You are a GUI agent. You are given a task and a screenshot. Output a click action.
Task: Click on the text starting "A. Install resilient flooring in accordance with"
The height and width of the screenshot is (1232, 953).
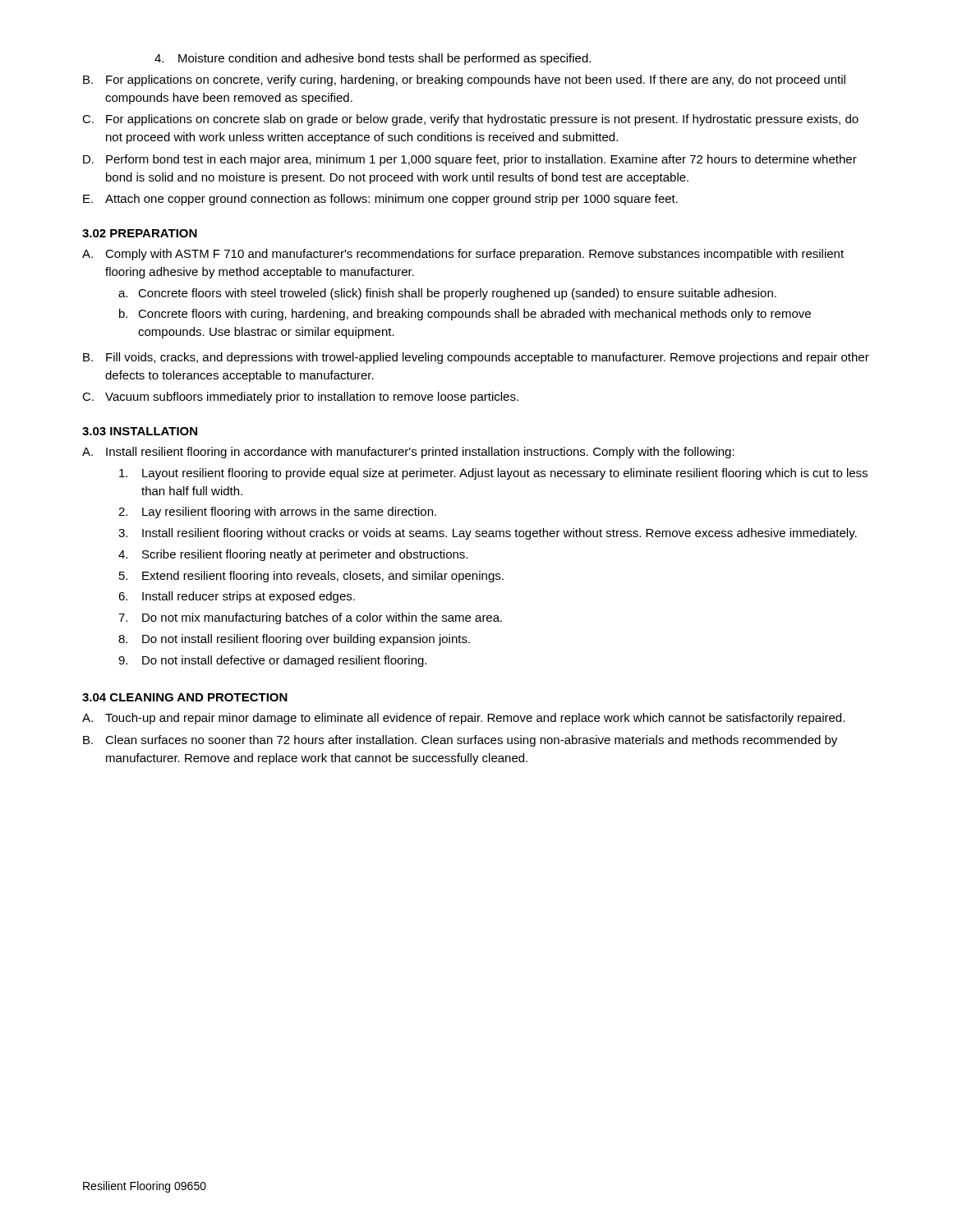click(476, 557)
